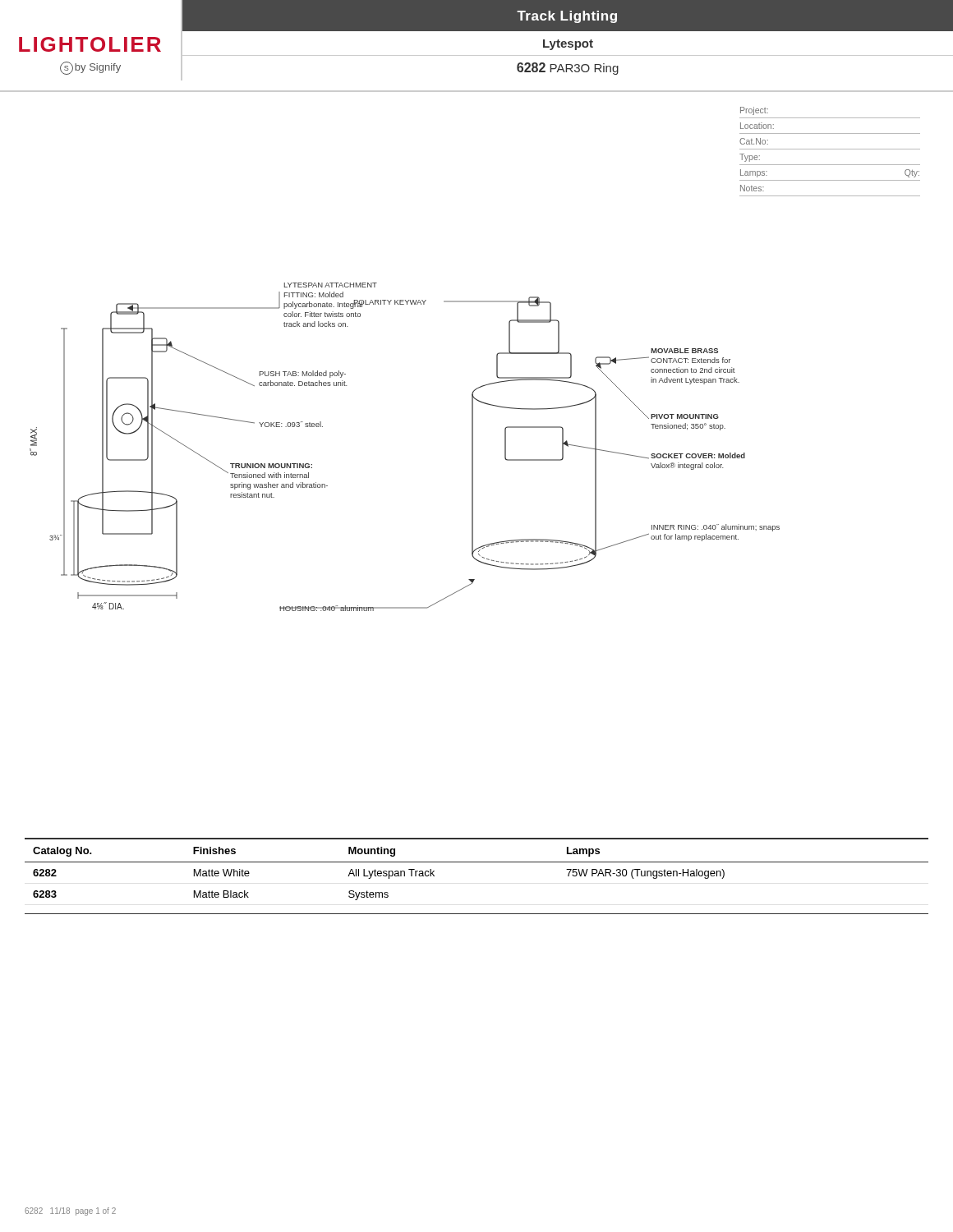This screenshot has width=953, height=1232.
Task: Click the engineering diagram
Action: pos(476,460)
